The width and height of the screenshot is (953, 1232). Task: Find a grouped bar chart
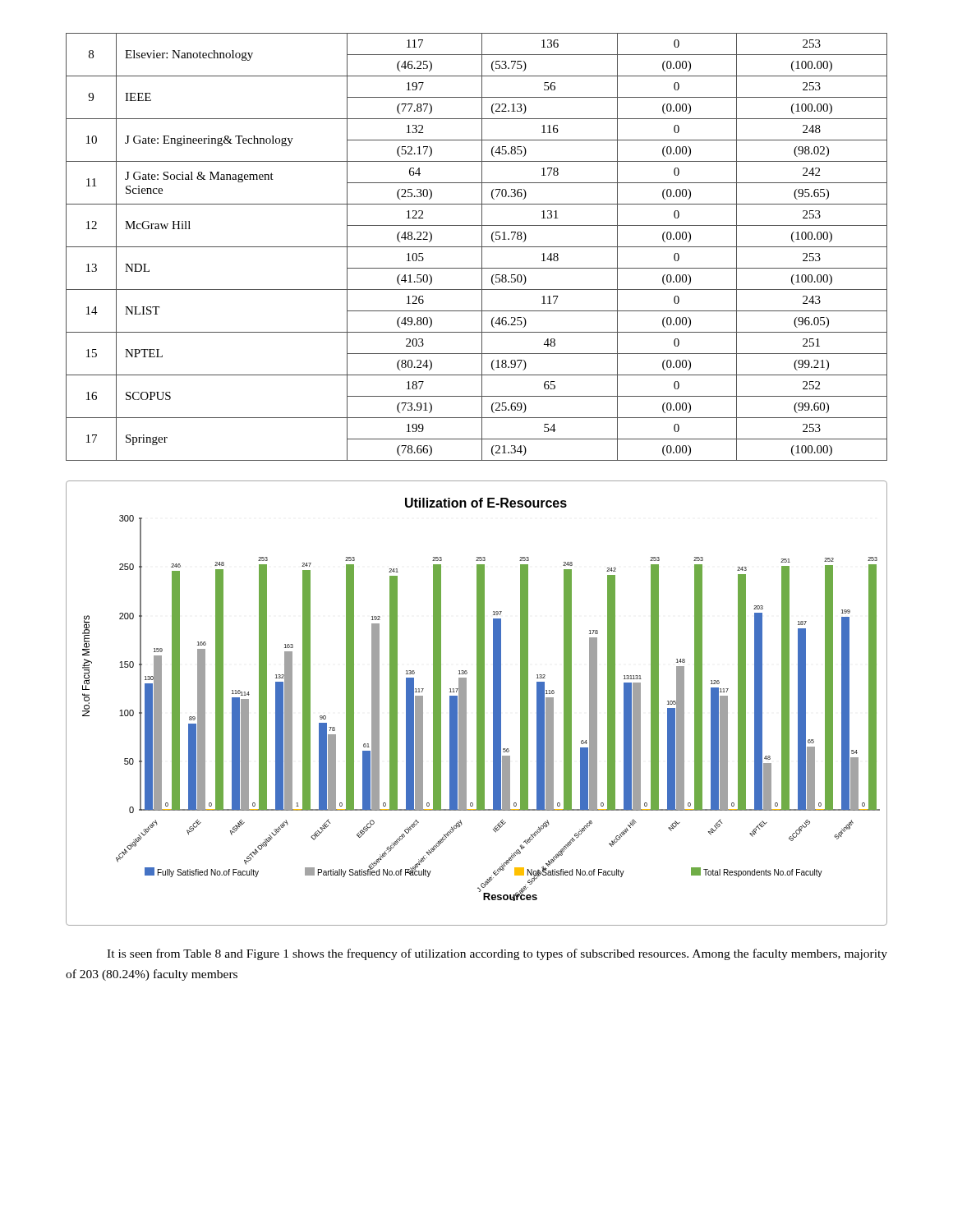pyautogui.click(x=476, y=703)
